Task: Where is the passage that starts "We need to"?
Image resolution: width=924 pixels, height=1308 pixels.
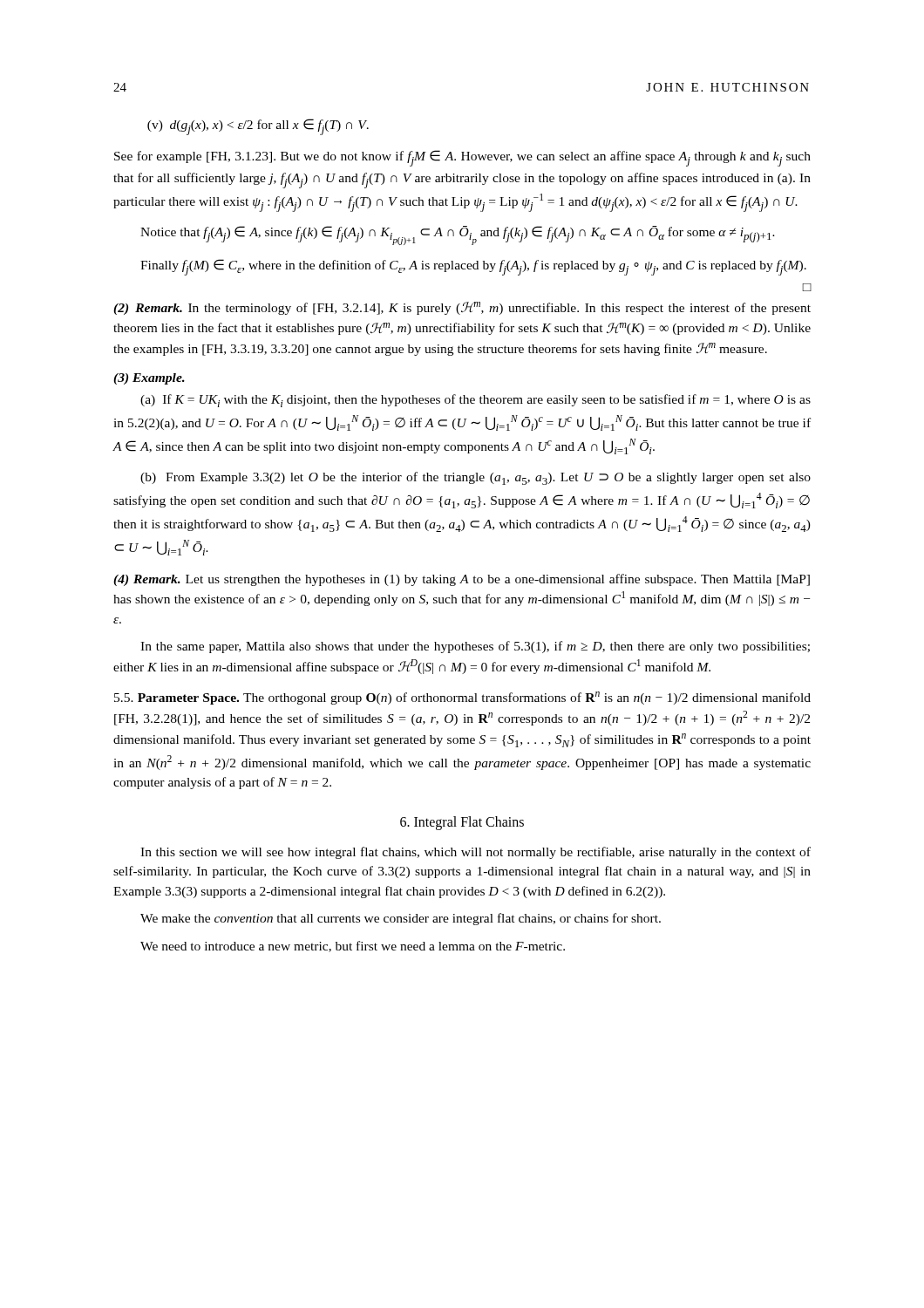Action: pyautogui.click(x=353, y=945)
